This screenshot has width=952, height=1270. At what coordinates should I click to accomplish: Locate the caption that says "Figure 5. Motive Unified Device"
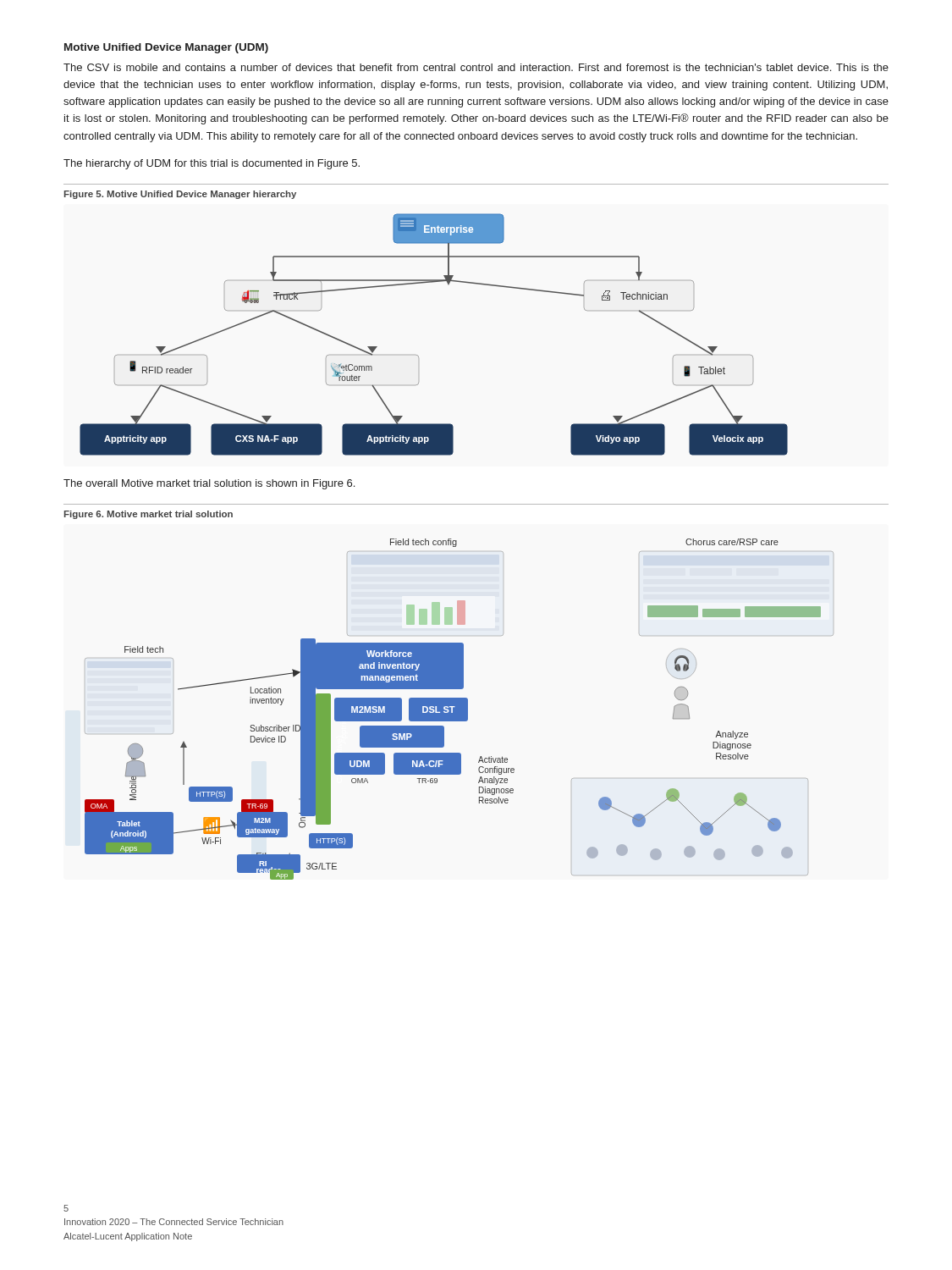pos(180,194)
